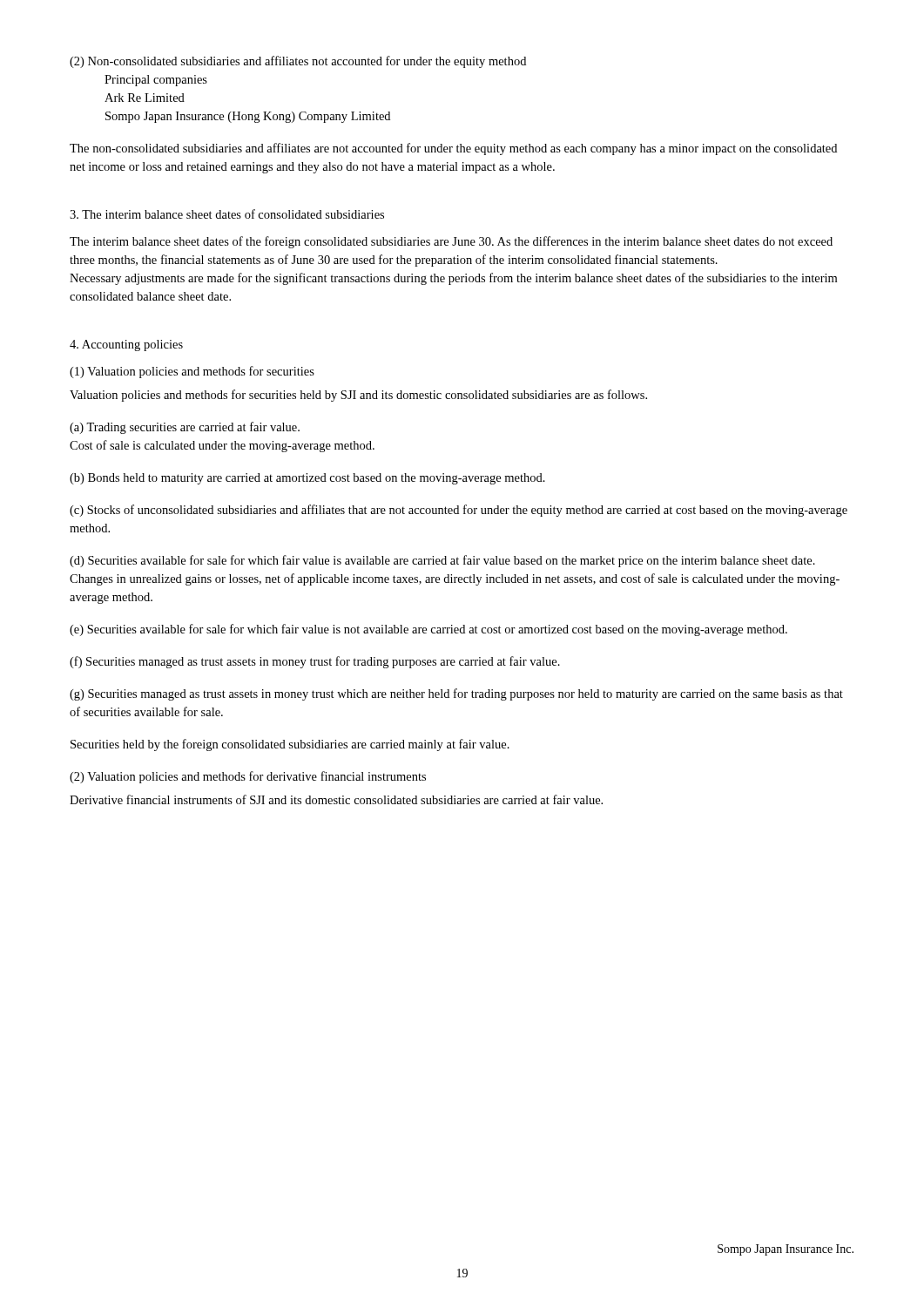
Task: Find the text block that says "The non-consolidated subsidiaries"
Action: click(454, 157)
